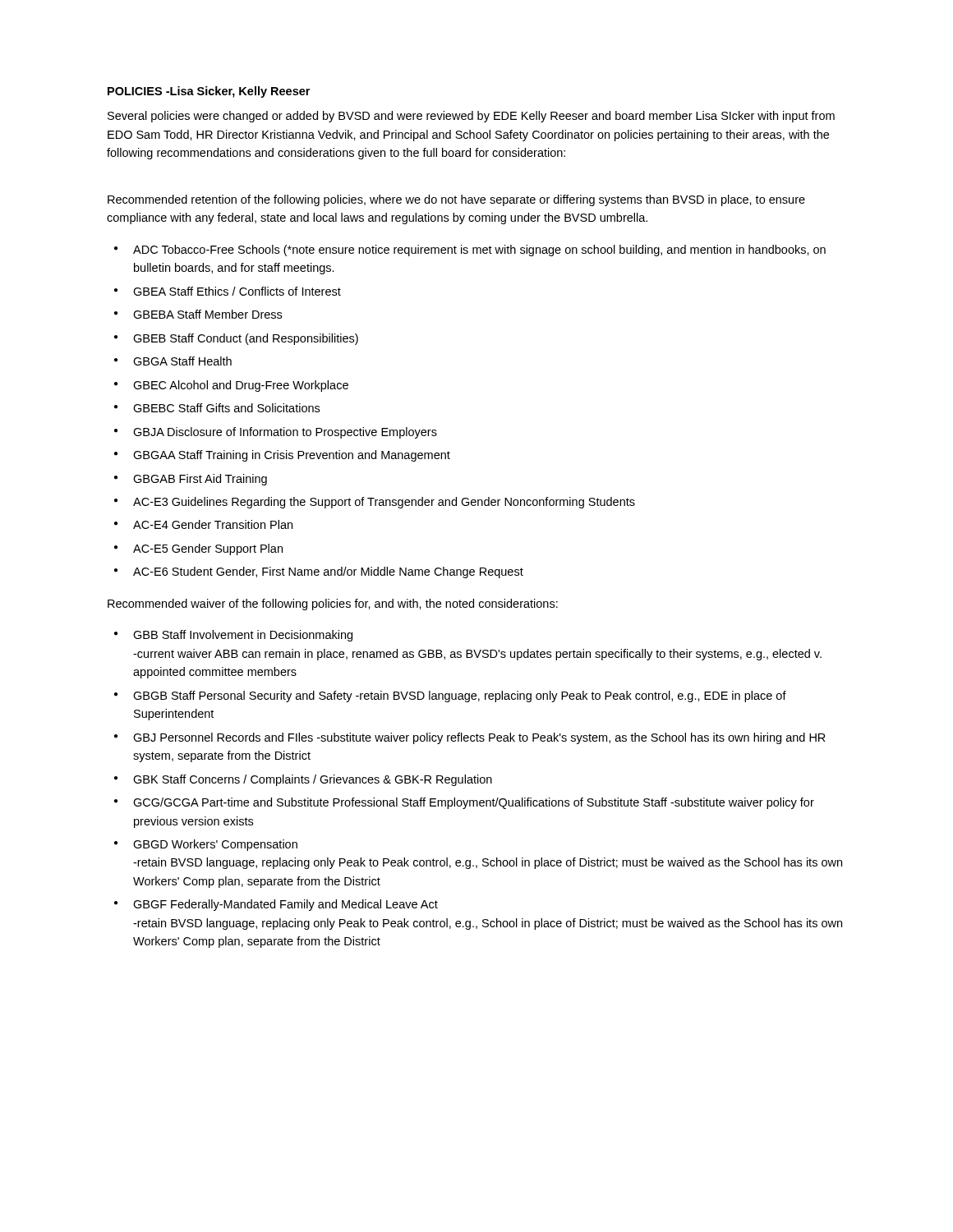Locate the list item containing "ADC Tobacco-Free Schools (*note ensure notice requirement is"
Viewport: 953px width, 1232px height.
click(480, 259)
